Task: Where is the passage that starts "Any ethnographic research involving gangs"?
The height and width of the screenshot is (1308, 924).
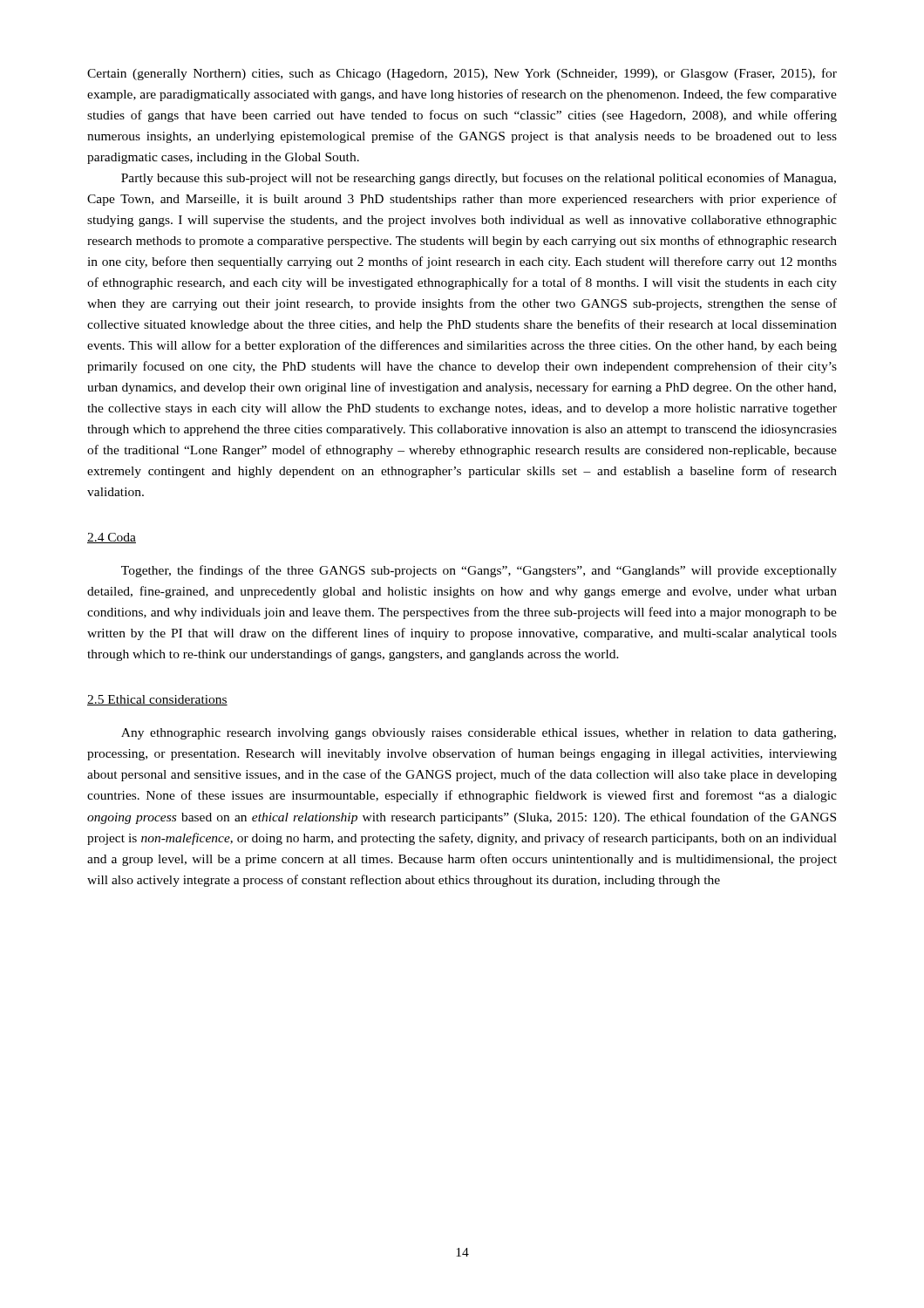Action: [462, 806]
